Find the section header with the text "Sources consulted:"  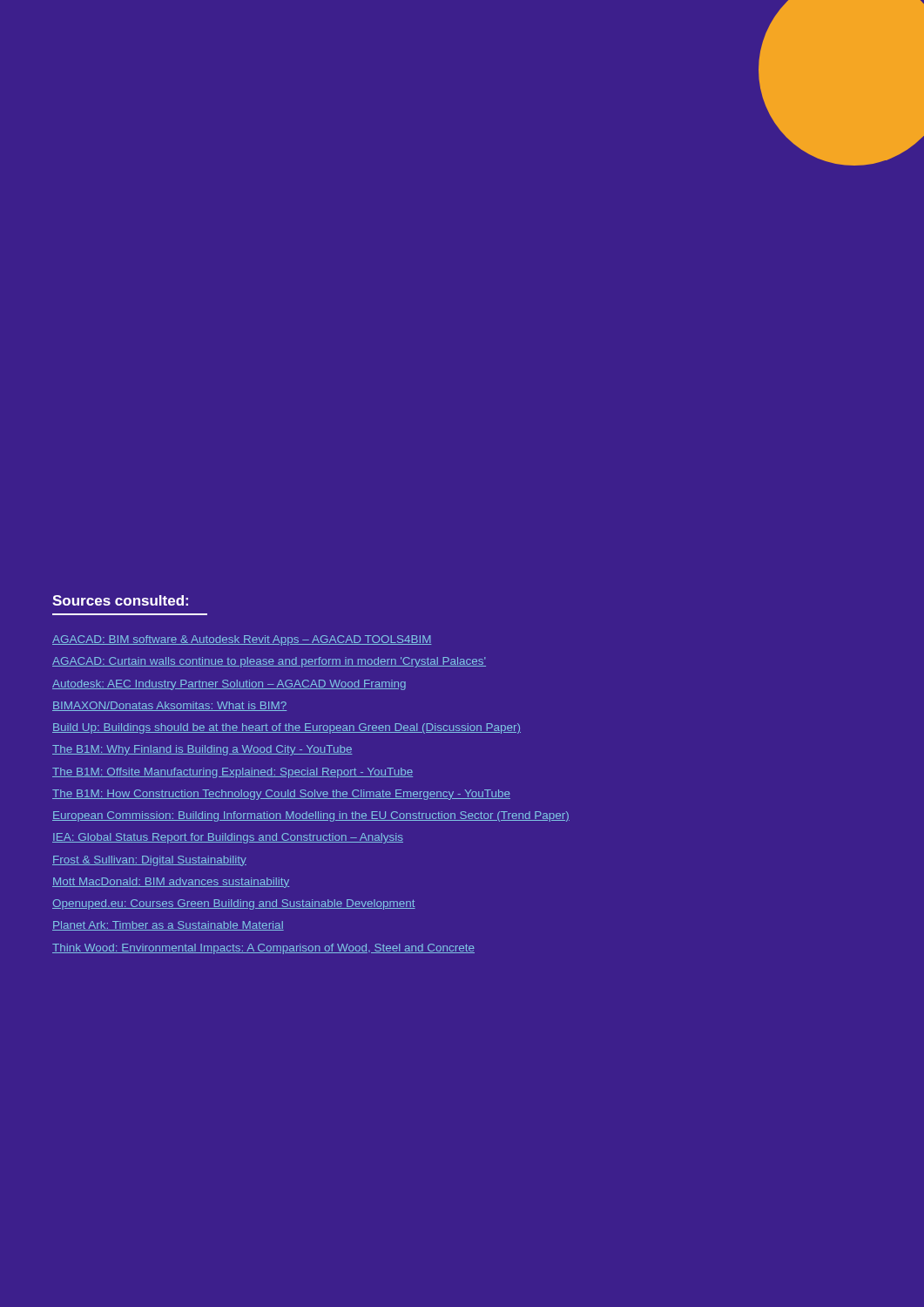point(121,601)
